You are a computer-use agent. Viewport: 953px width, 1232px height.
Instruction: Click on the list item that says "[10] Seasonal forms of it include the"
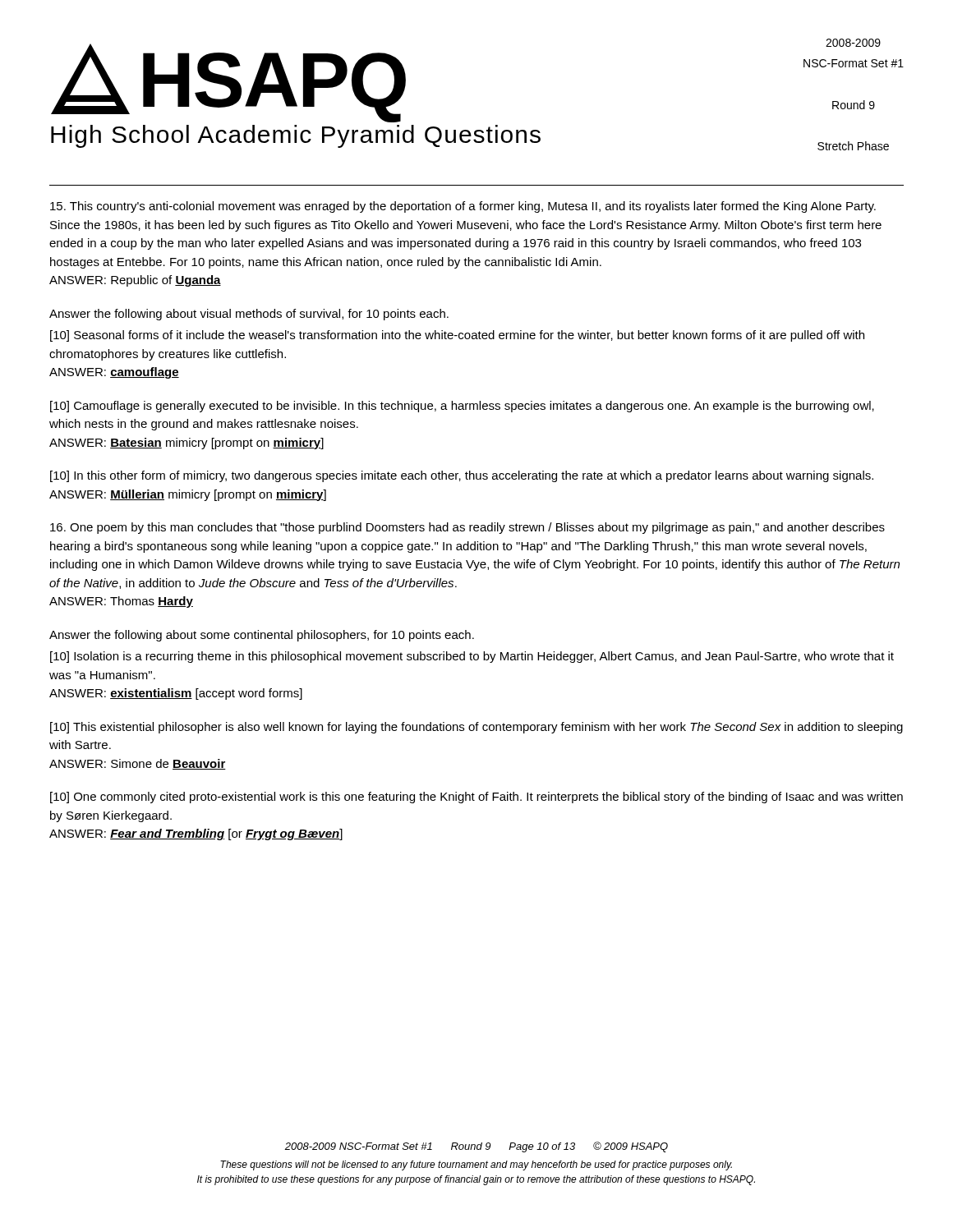pos(457,336)
